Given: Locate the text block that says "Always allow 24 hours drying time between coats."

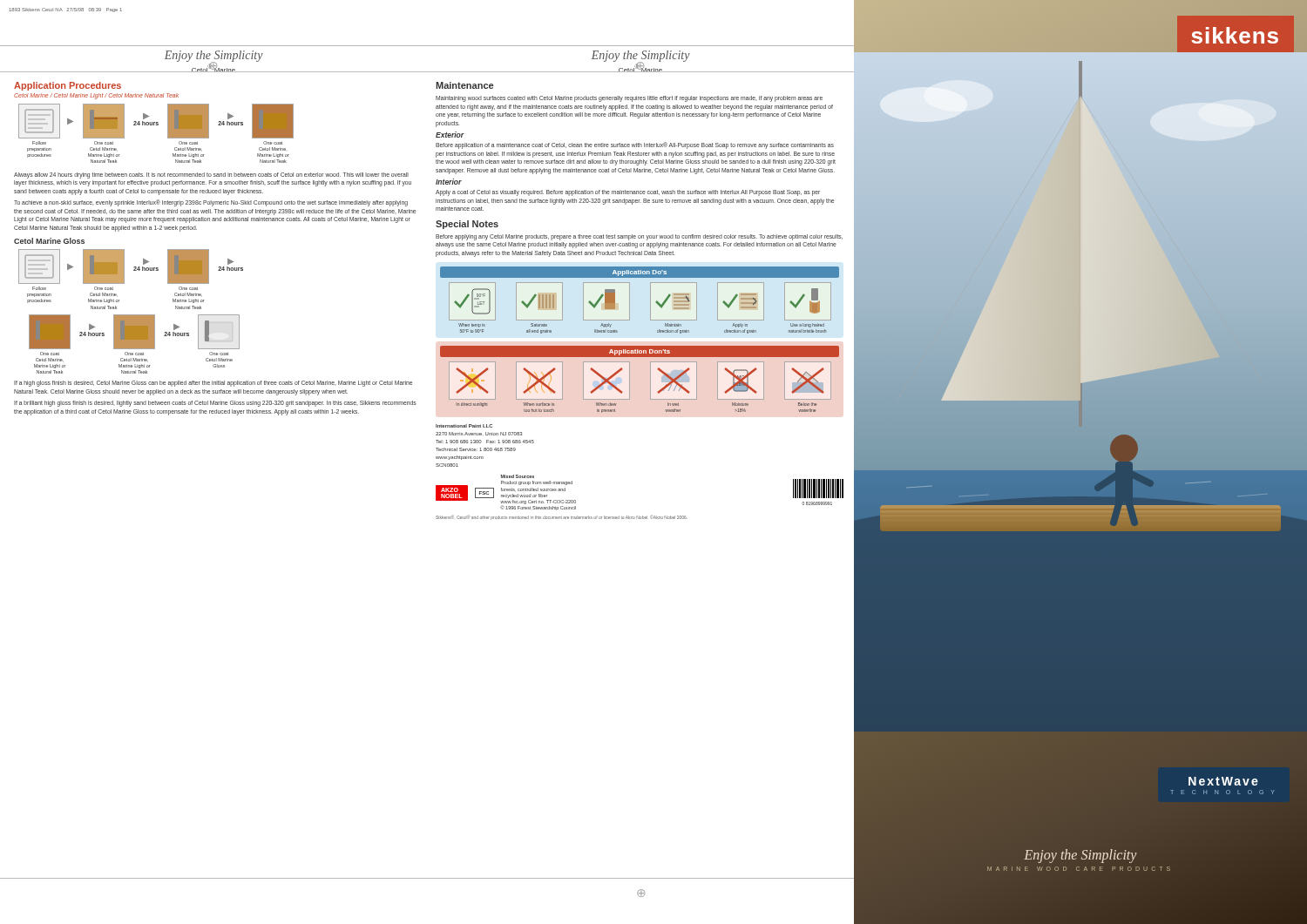Looking at the screenshot, I should coord(213,183).
